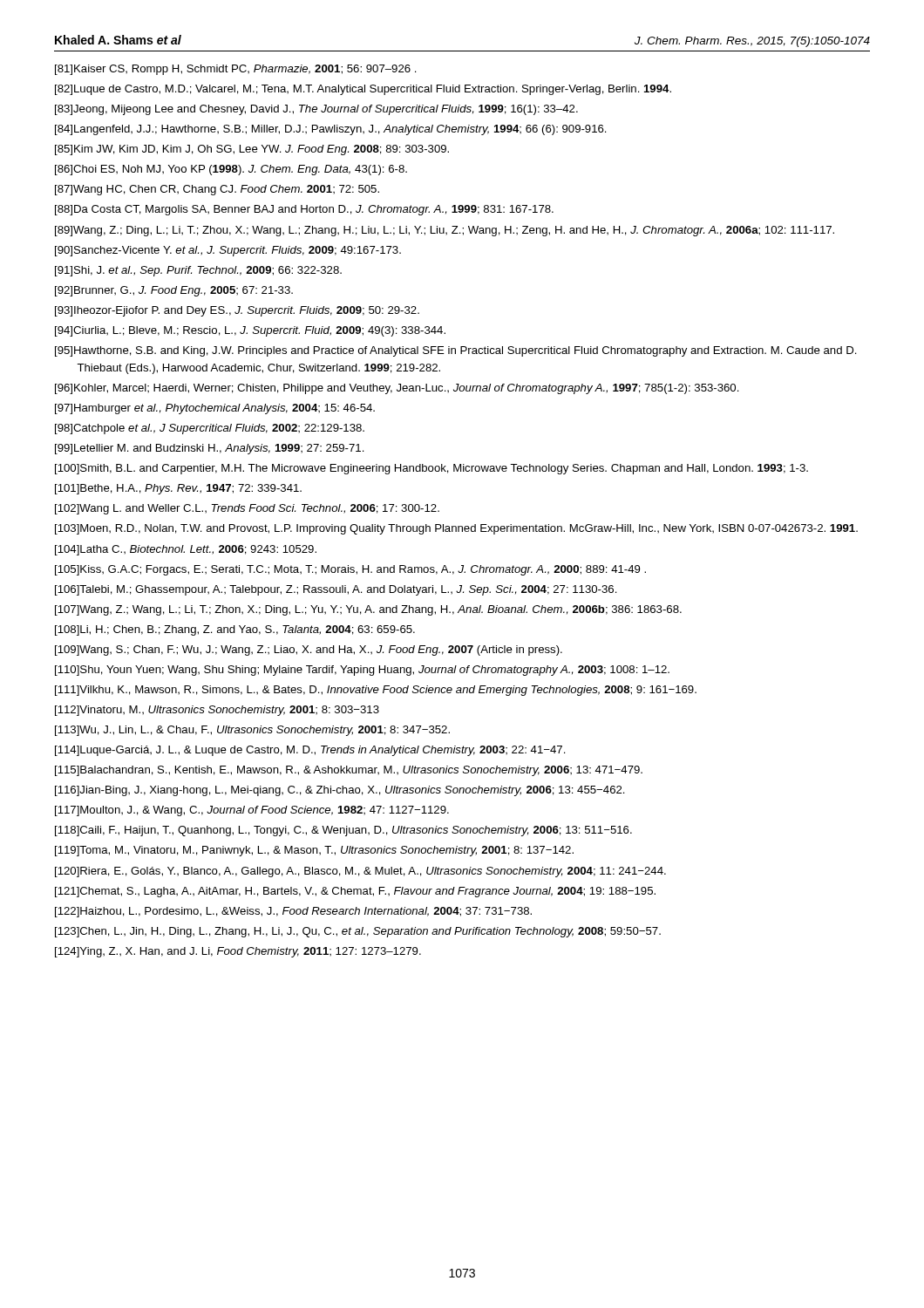Viewport: 924px width, 1308px height.
Task: Locate the list item containing "[101]Bethe, H.A., Phys. Rev.,"
Action: 178,489
